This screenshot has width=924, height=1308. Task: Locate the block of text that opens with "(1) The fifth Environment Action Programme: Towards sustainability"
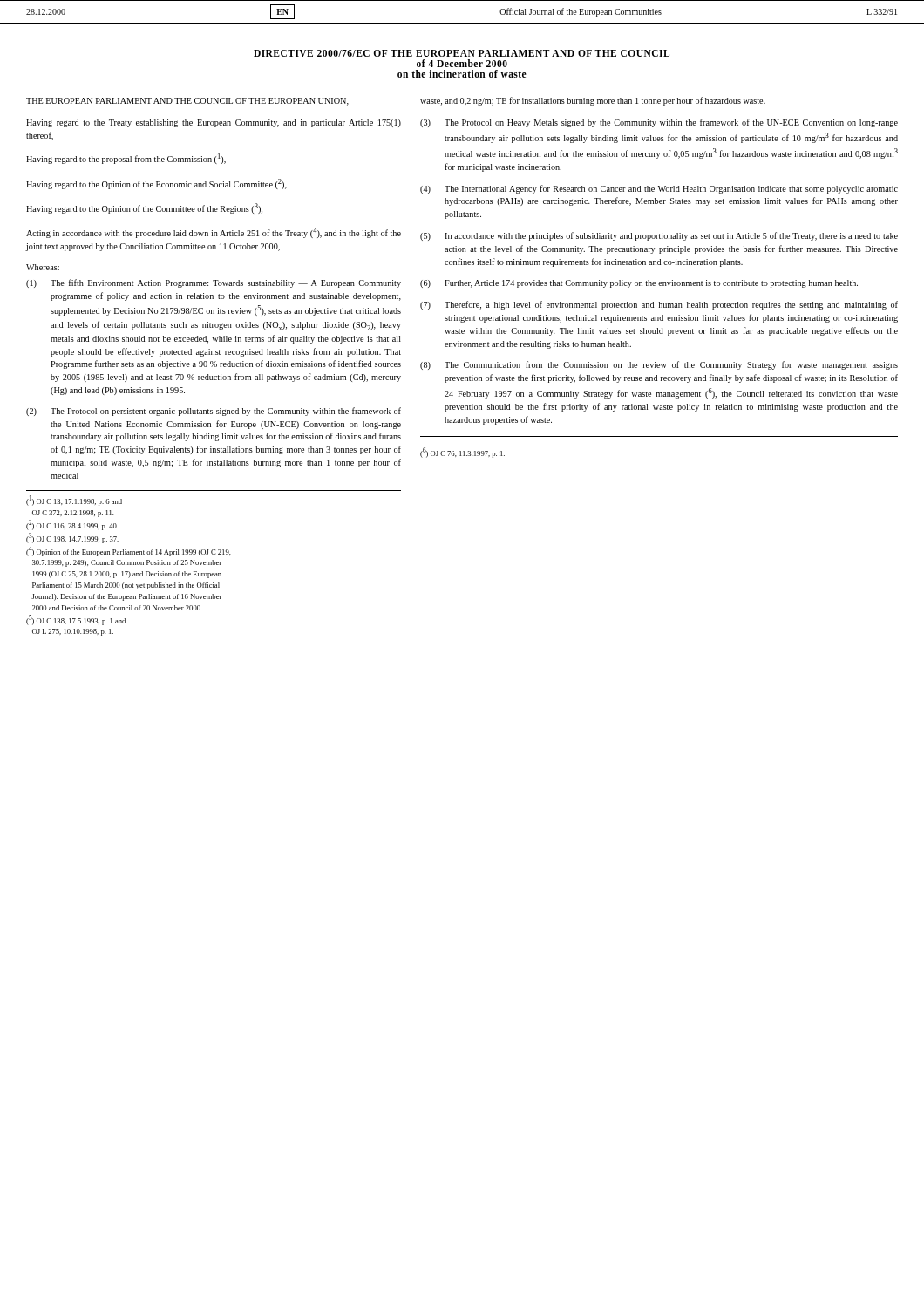[x=214, y=337]
